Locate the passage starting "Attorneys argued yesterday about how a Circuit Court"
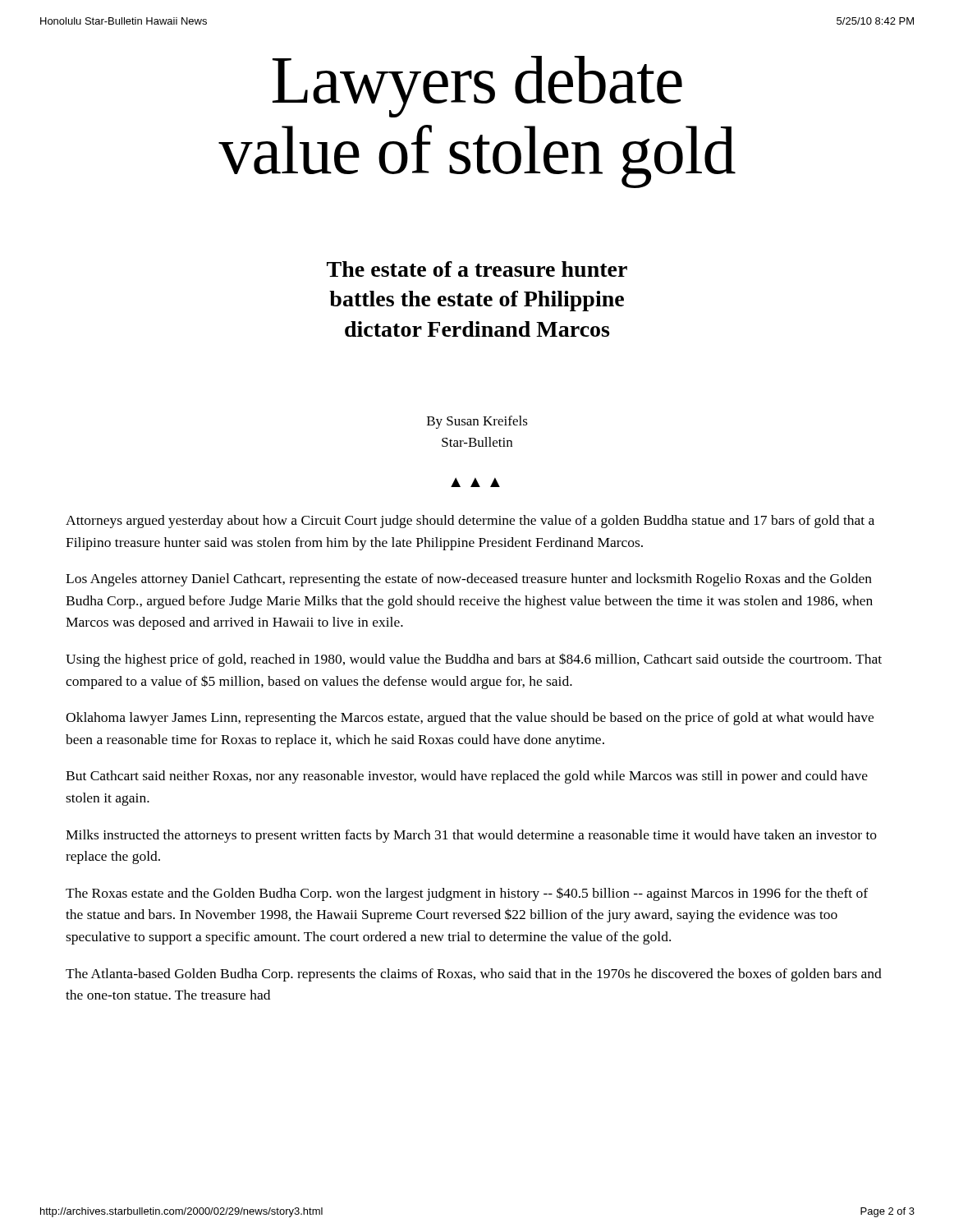 point(470,531)
